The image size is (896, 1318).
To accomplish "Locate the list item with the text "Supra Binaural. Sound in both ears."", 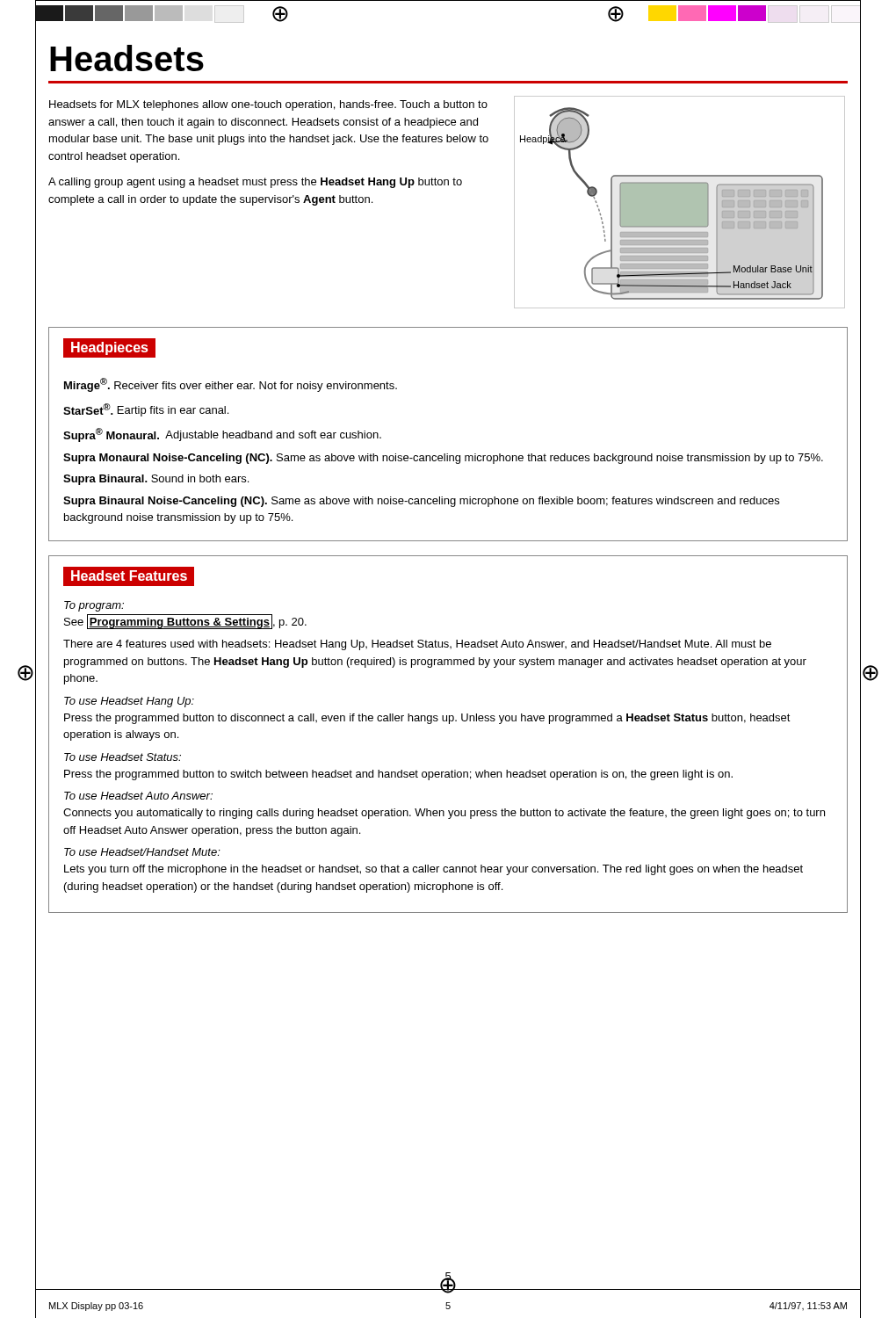I will coord(157,479).
